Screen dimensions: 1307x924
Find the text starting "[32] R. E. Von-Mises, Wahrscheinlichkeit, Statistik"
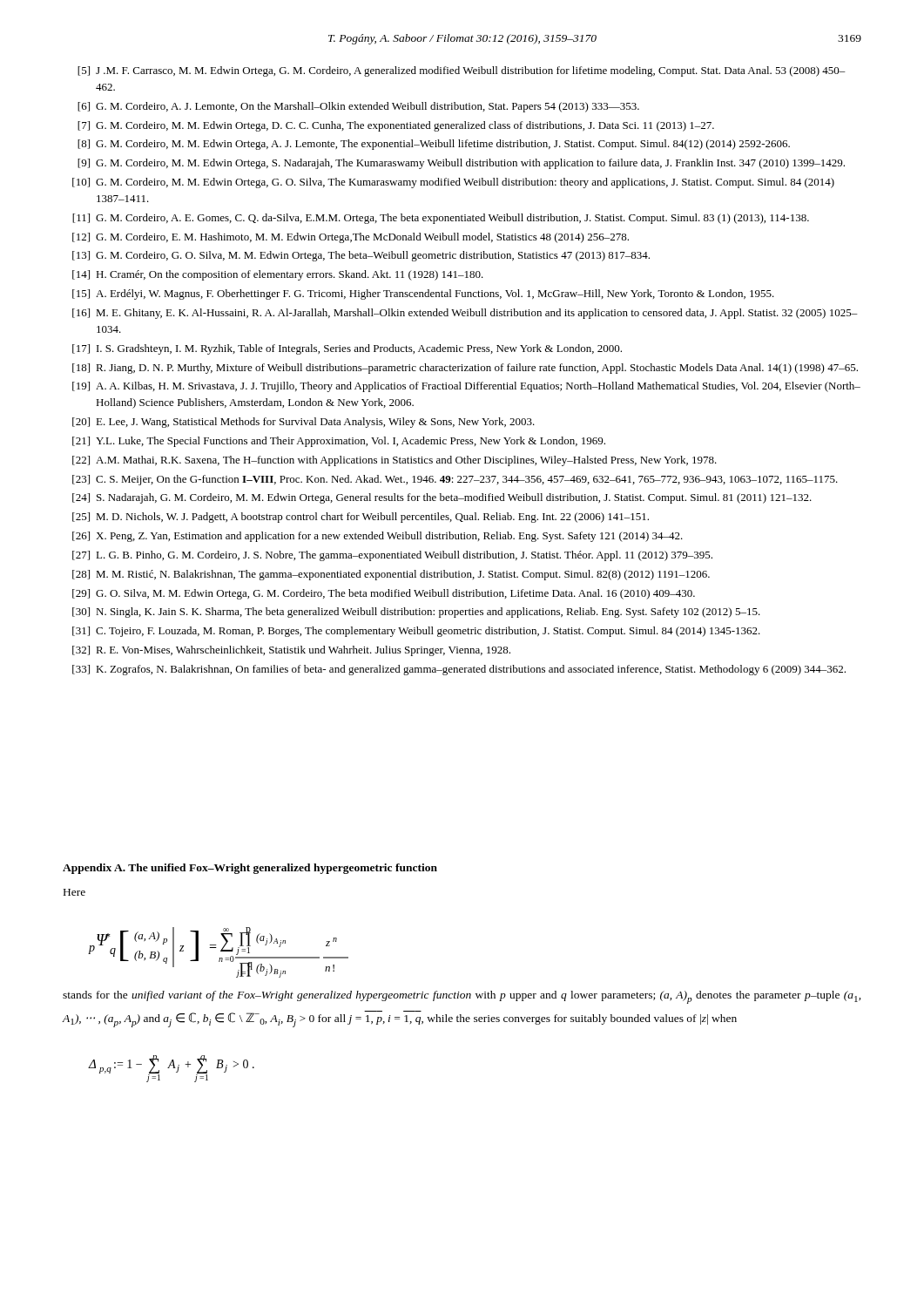tap(462, 650)
